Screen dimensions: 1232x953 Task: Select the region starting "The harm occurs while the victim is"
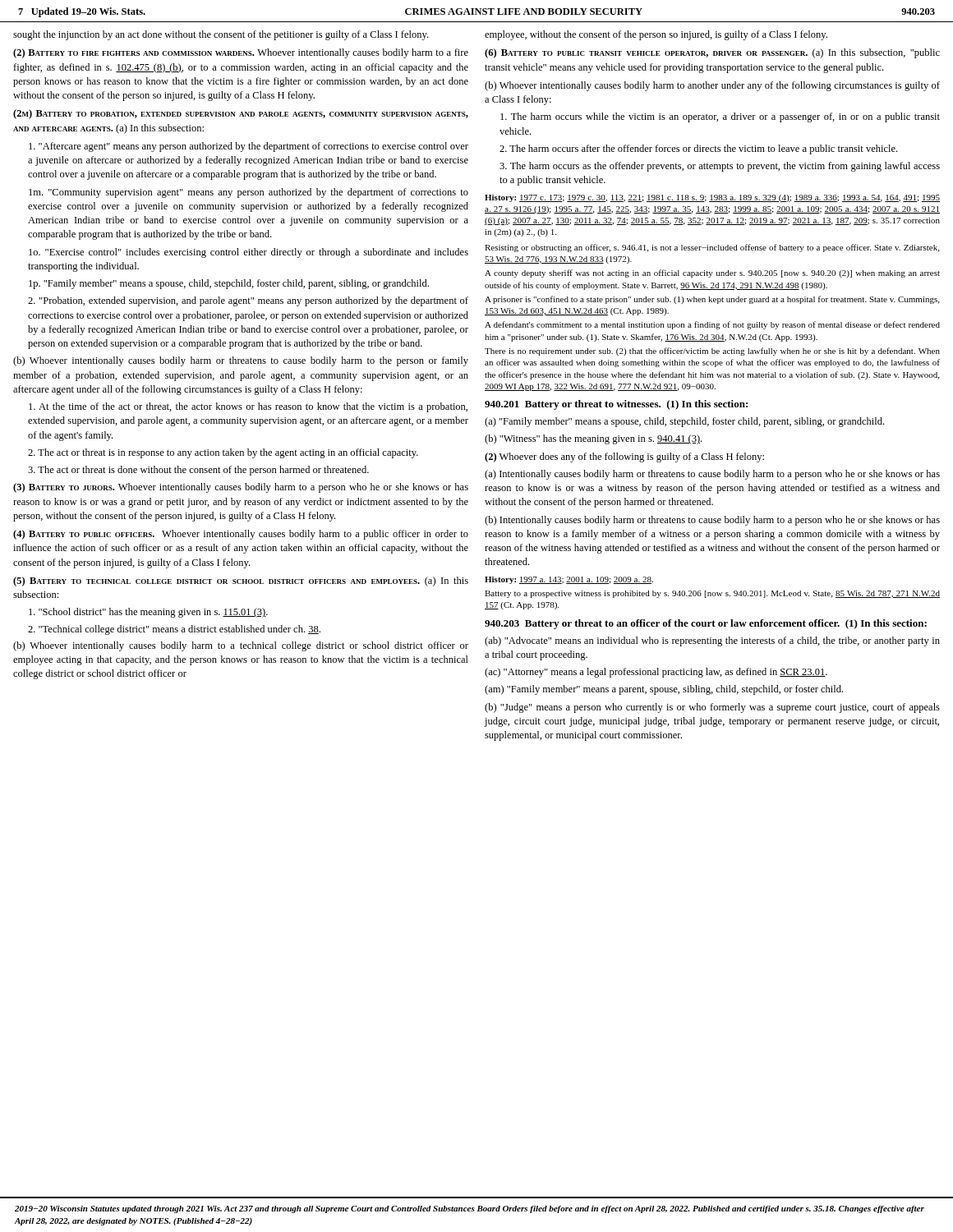click(x=720, y=124)
